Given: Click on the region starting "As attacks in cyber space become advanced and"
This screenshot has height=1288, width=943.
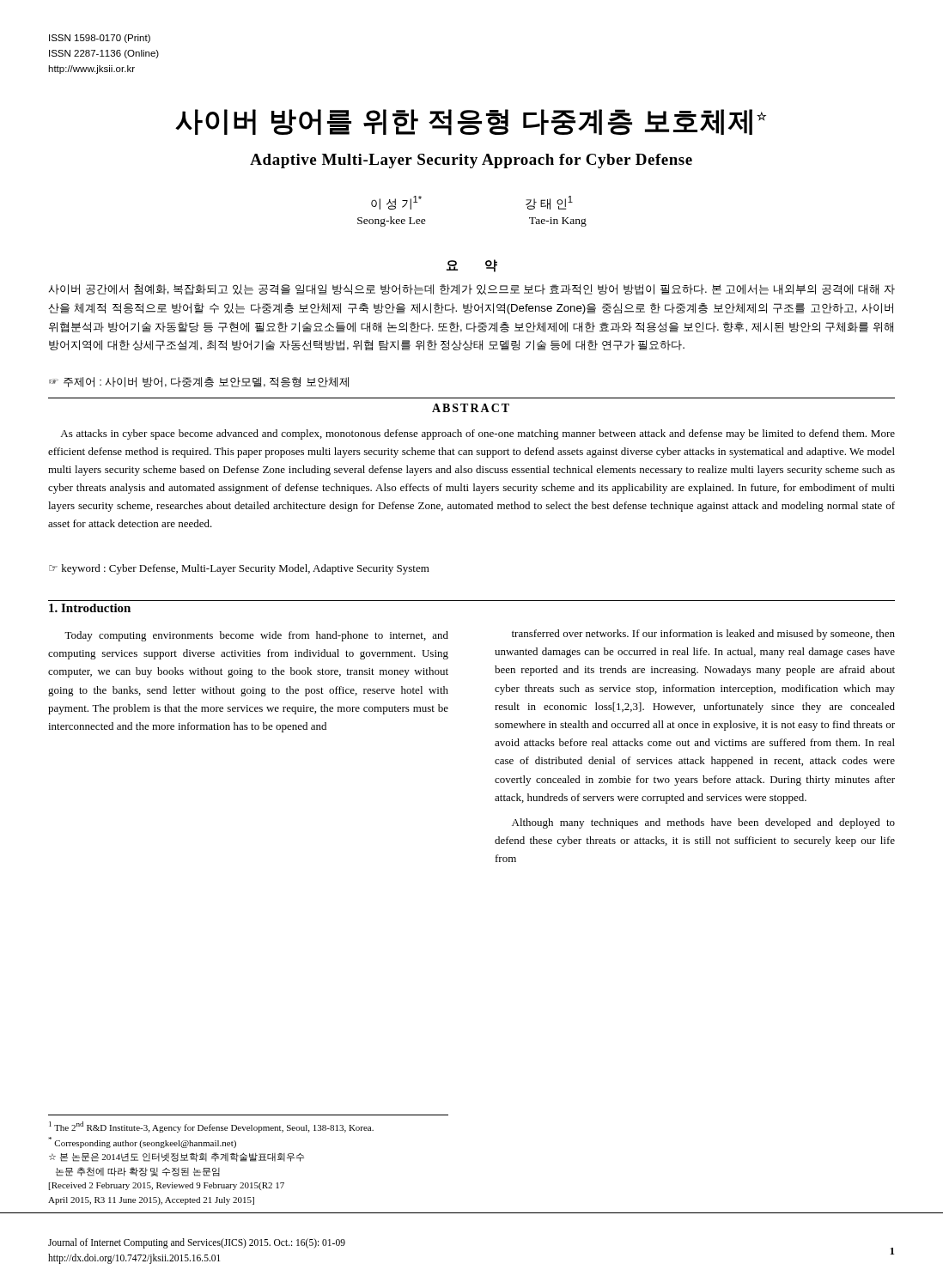Looking at the screenshot, I should 472,478.
